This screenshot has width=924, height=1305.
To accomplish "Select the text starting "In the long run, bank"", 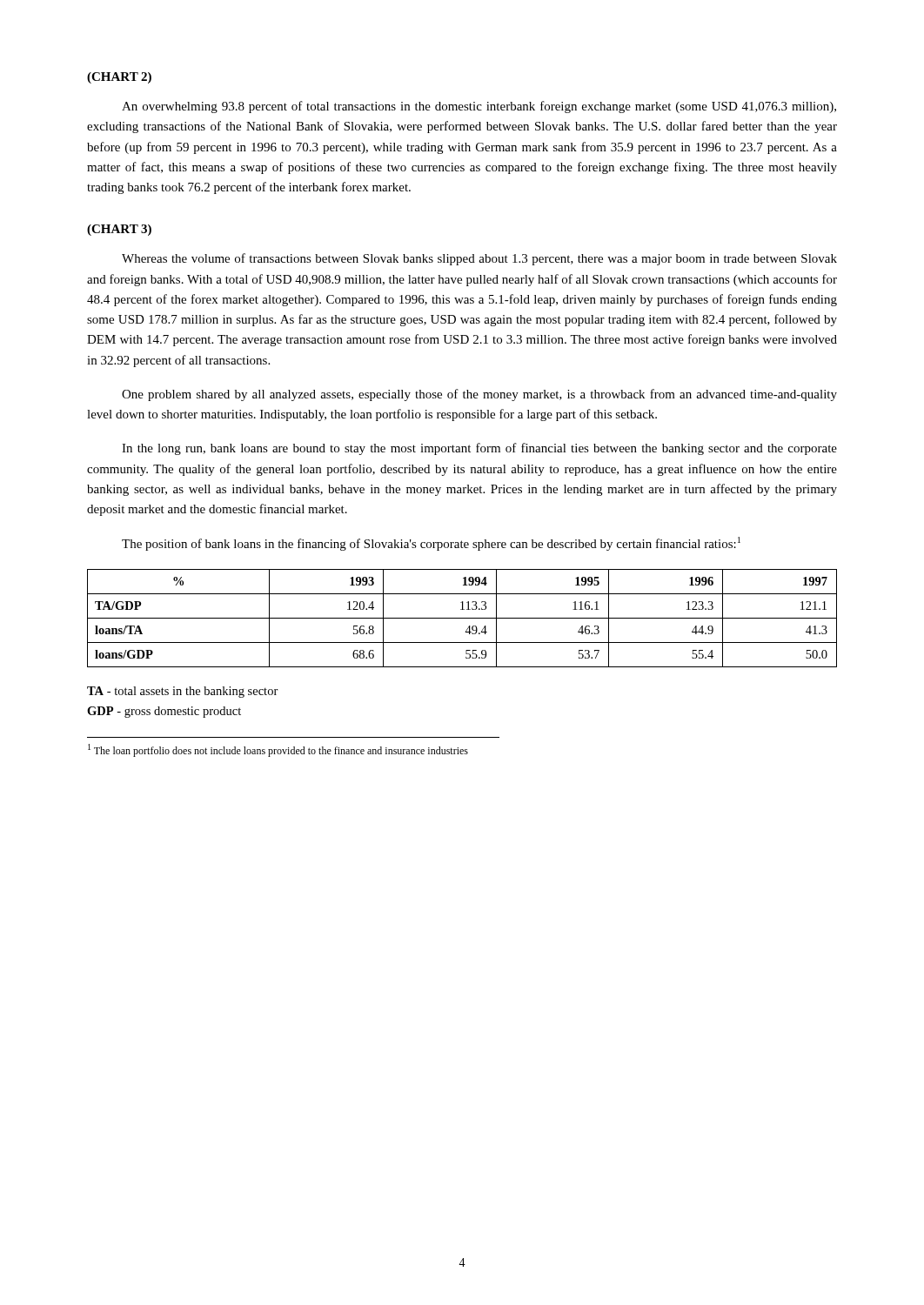I will pyautogui.click(x=462, y=479).
